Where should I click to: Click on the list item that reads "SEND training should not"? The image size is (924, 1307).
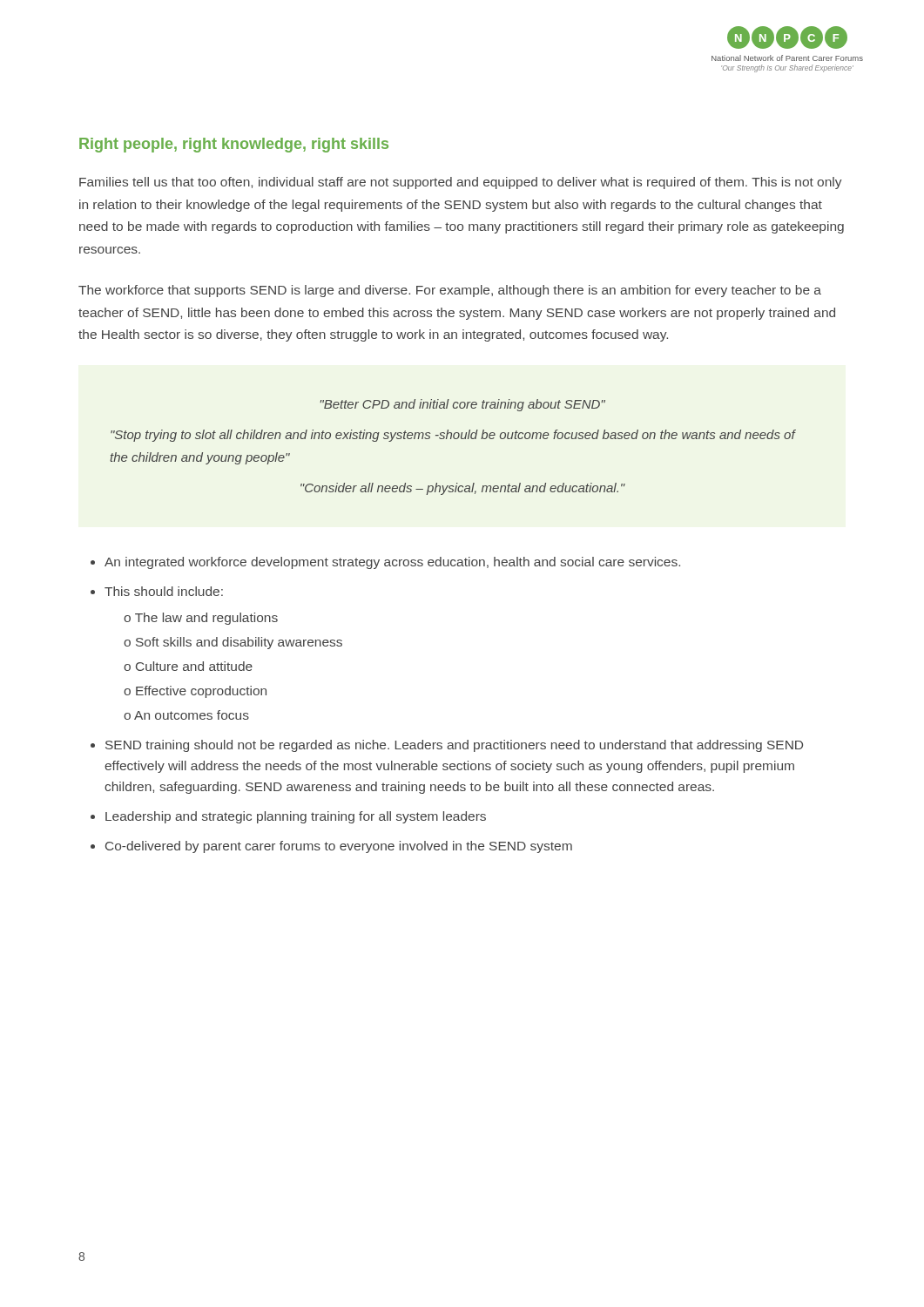[454, 766]
